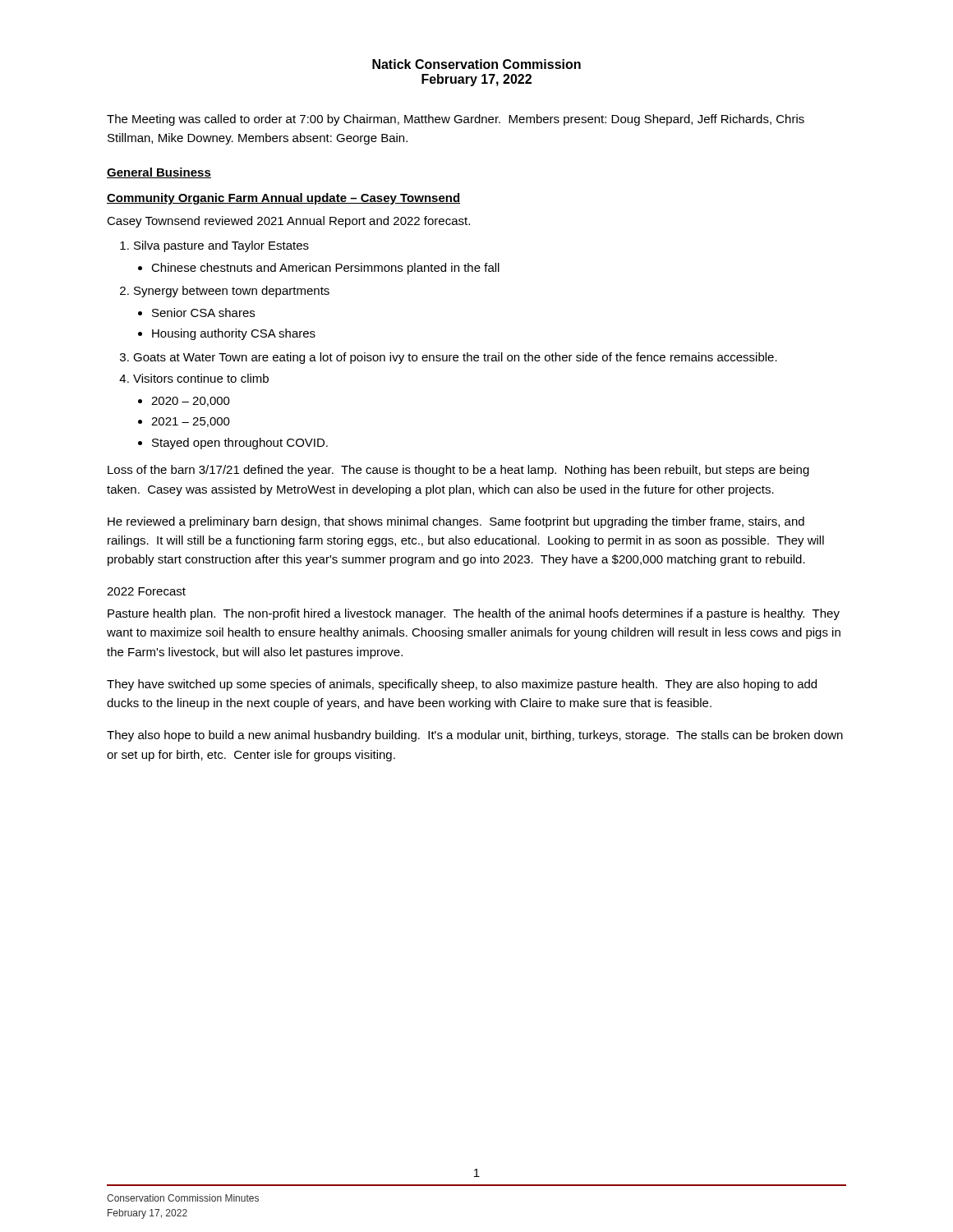Viewport: 953px width, 1232px height.
Task: Select the passage starting "Natick Conservation Commission"
Action: 476,72
